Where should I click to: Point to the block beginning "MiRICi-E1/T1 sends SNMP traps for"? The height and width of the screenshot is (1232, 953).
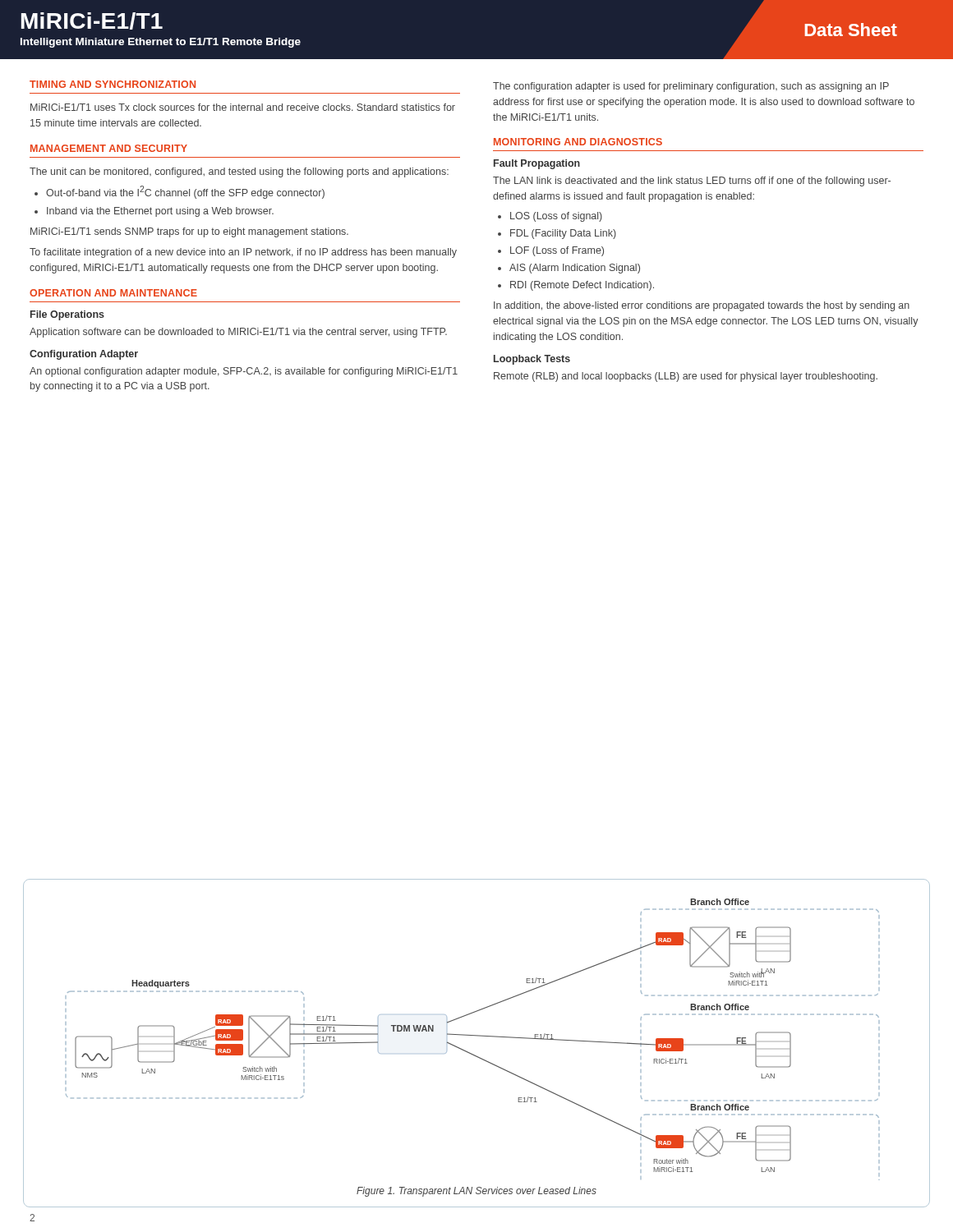coord(189,231)
